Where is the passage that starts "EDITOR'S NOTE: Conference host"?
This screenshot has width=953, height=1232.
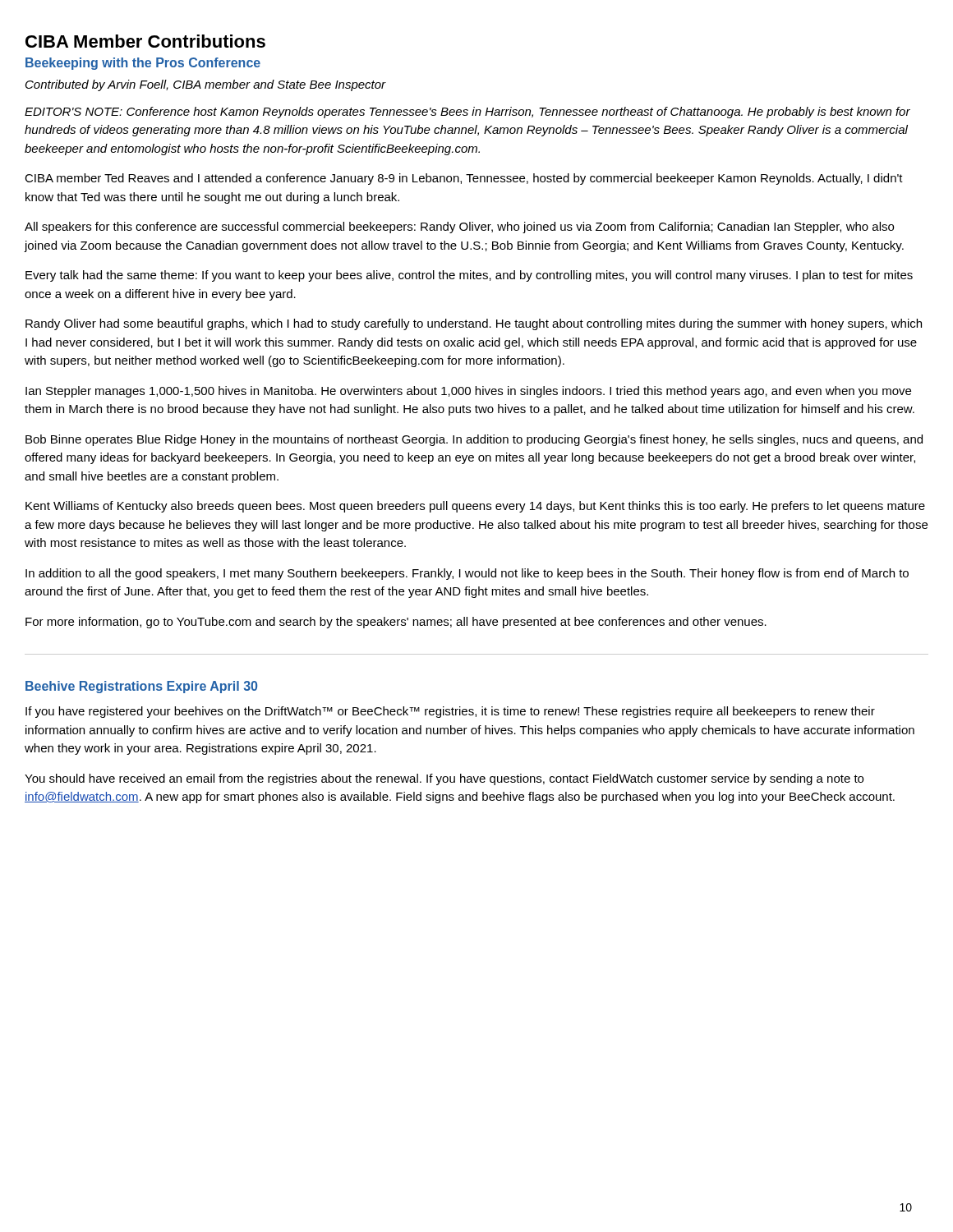(467, 129)
